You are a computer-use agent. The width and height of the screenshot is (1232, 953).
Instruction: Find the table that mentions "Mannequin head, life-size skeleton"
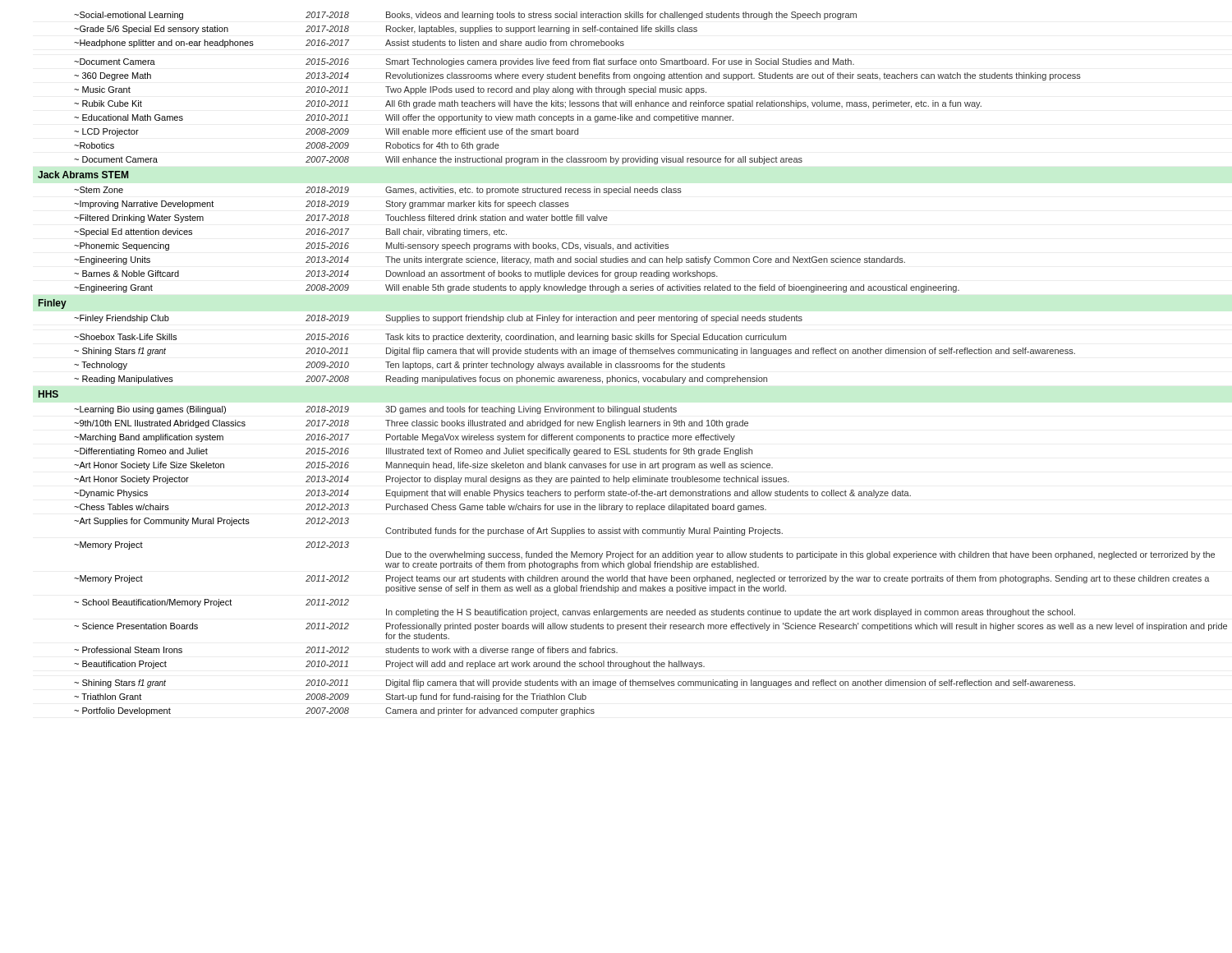coord(616,363)
